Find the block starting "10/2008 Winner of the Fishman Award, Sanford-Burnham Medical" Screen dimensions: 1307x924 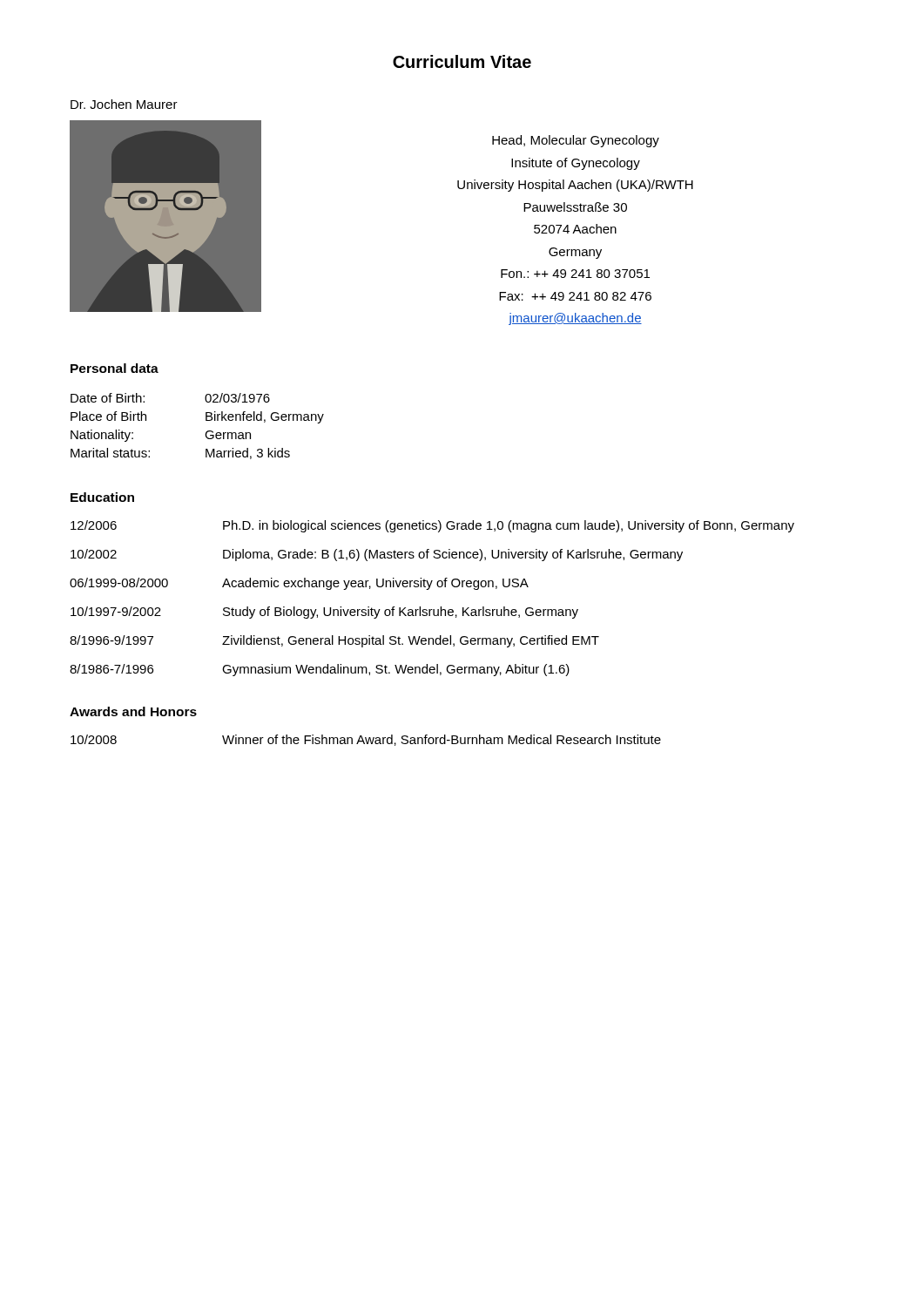462,739
